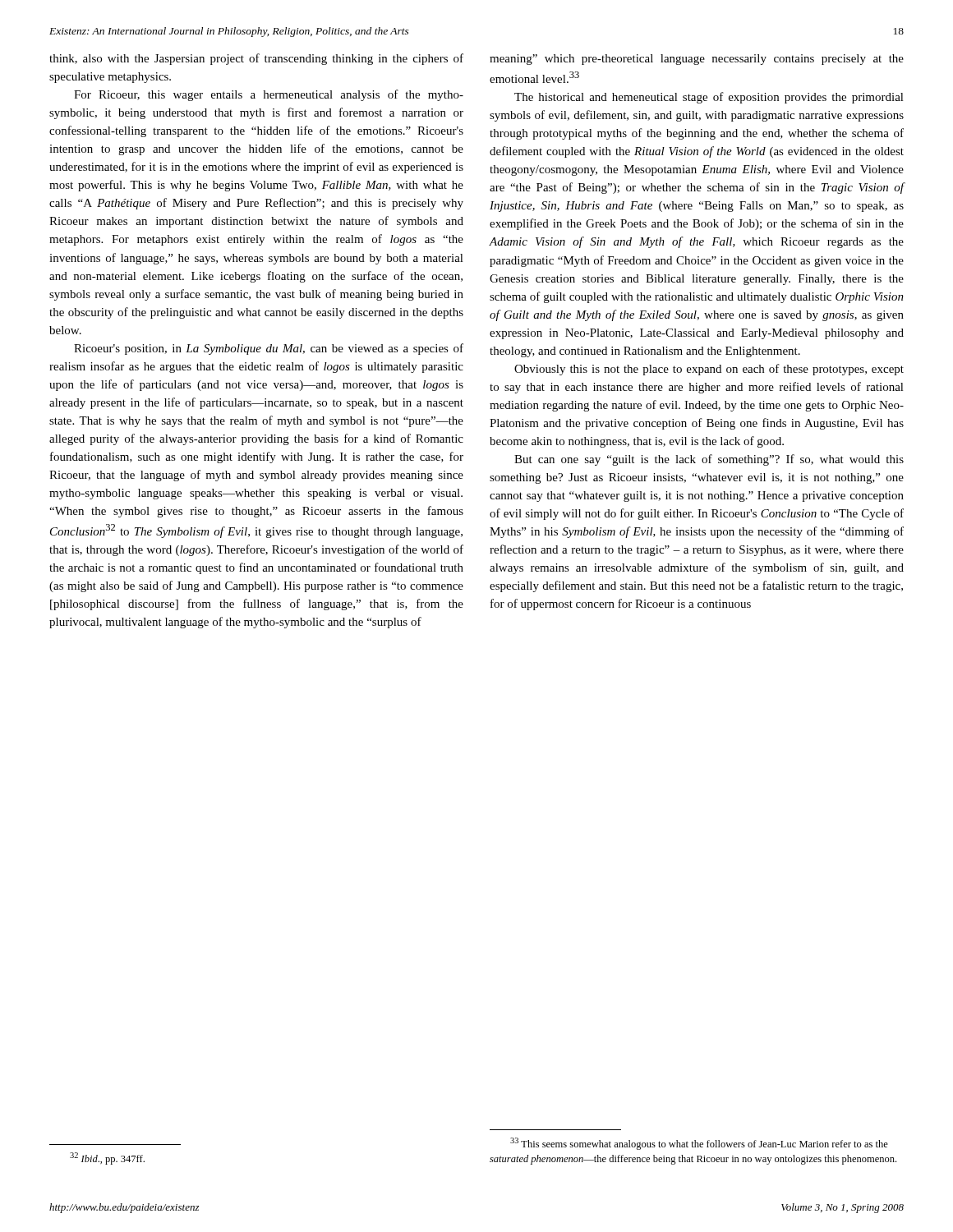
Task: Click on the text block with the text "meaning” which pre-theoretical language necessarily contains precisely at"
Action: [x=697, y=331]
